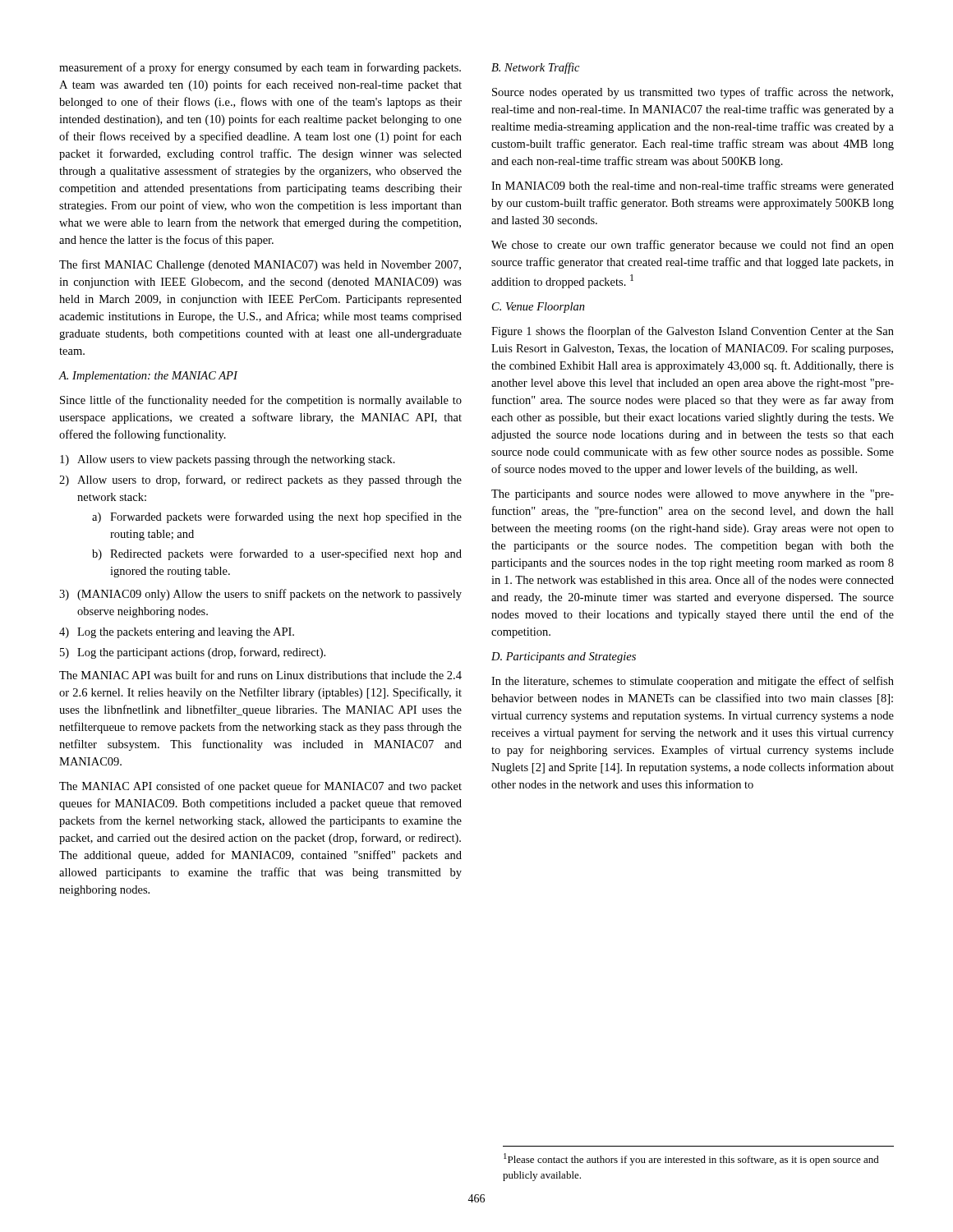Select the list item that says "1) Allow users"
Screen dimensions: 1232x953
[260, 460]
